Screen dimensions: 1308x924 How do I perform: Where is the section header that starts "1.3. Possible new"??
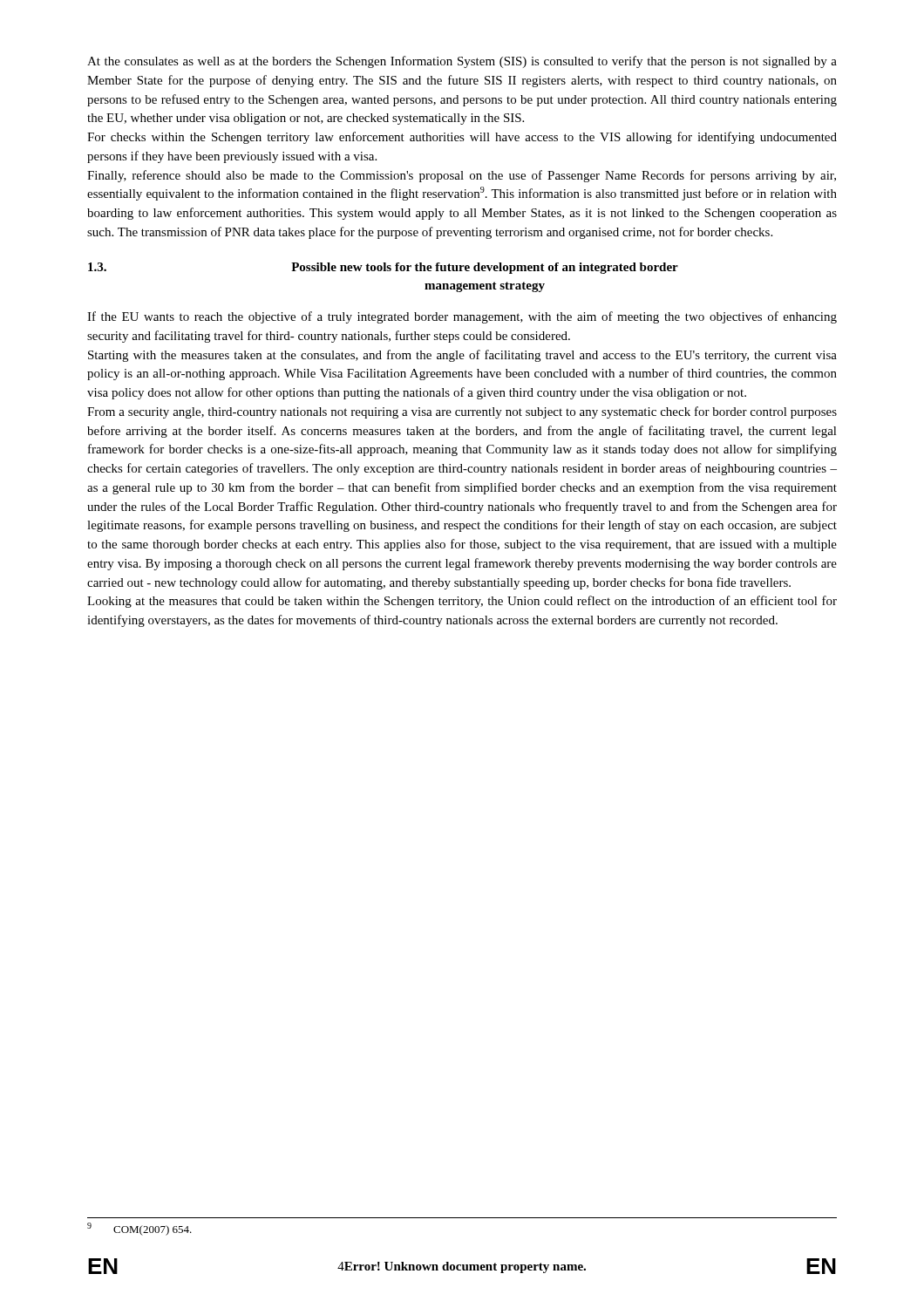(462, 277)
